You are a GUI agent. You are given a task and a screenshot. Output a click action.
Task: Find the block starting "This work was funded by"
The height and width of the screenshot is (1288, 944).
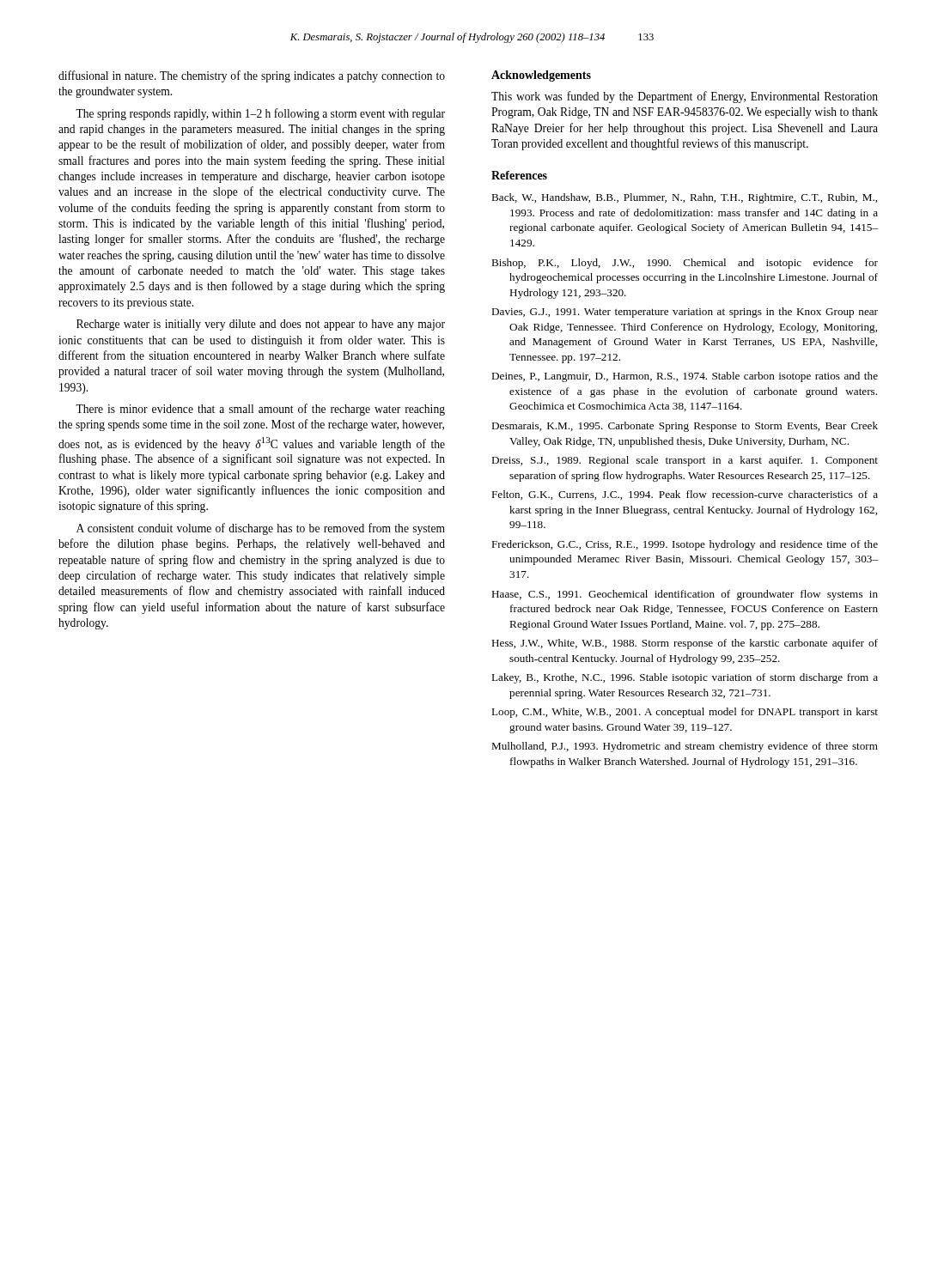click(685, 121)
